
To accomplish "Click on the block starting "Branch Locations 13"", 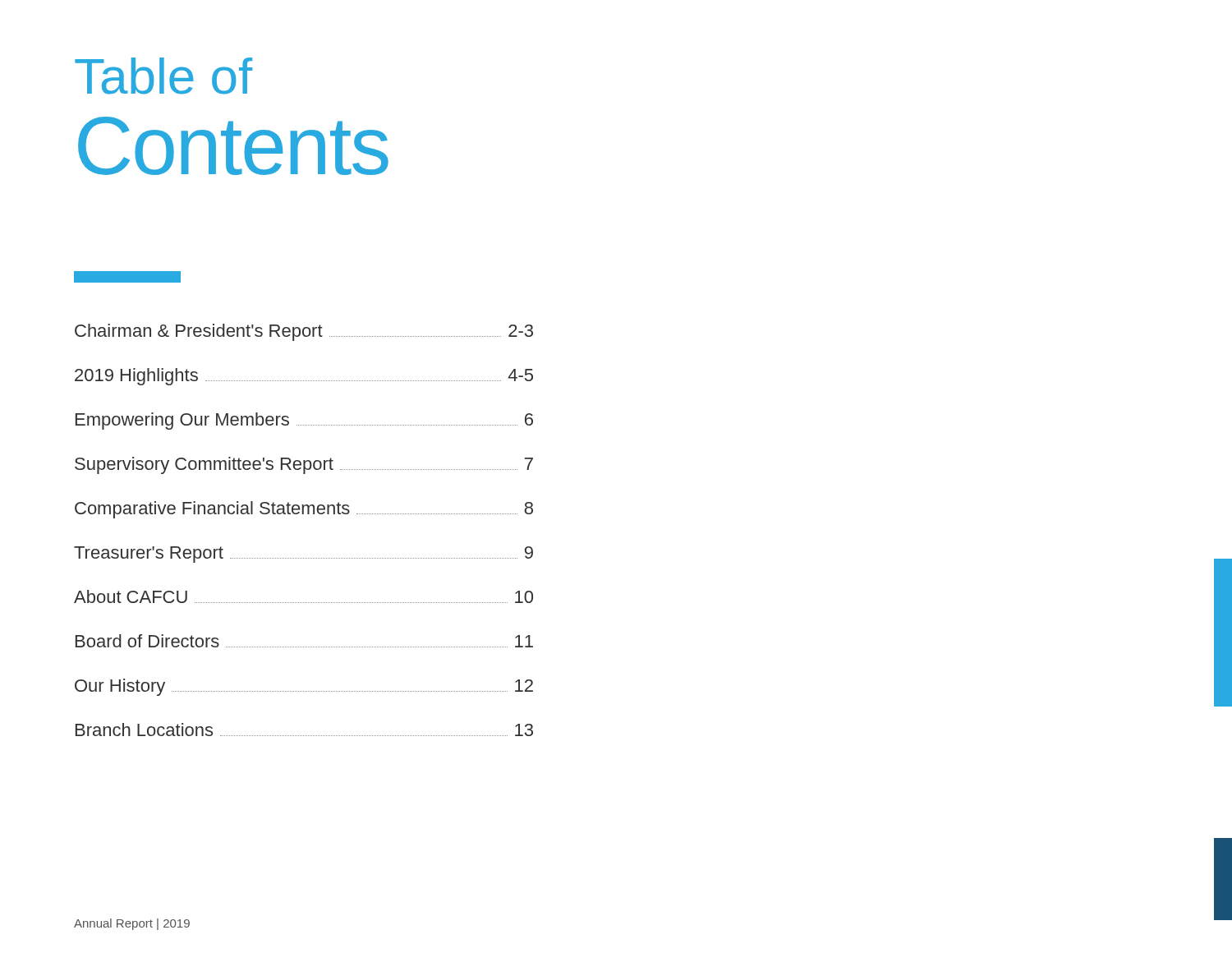I will point(304,730).
